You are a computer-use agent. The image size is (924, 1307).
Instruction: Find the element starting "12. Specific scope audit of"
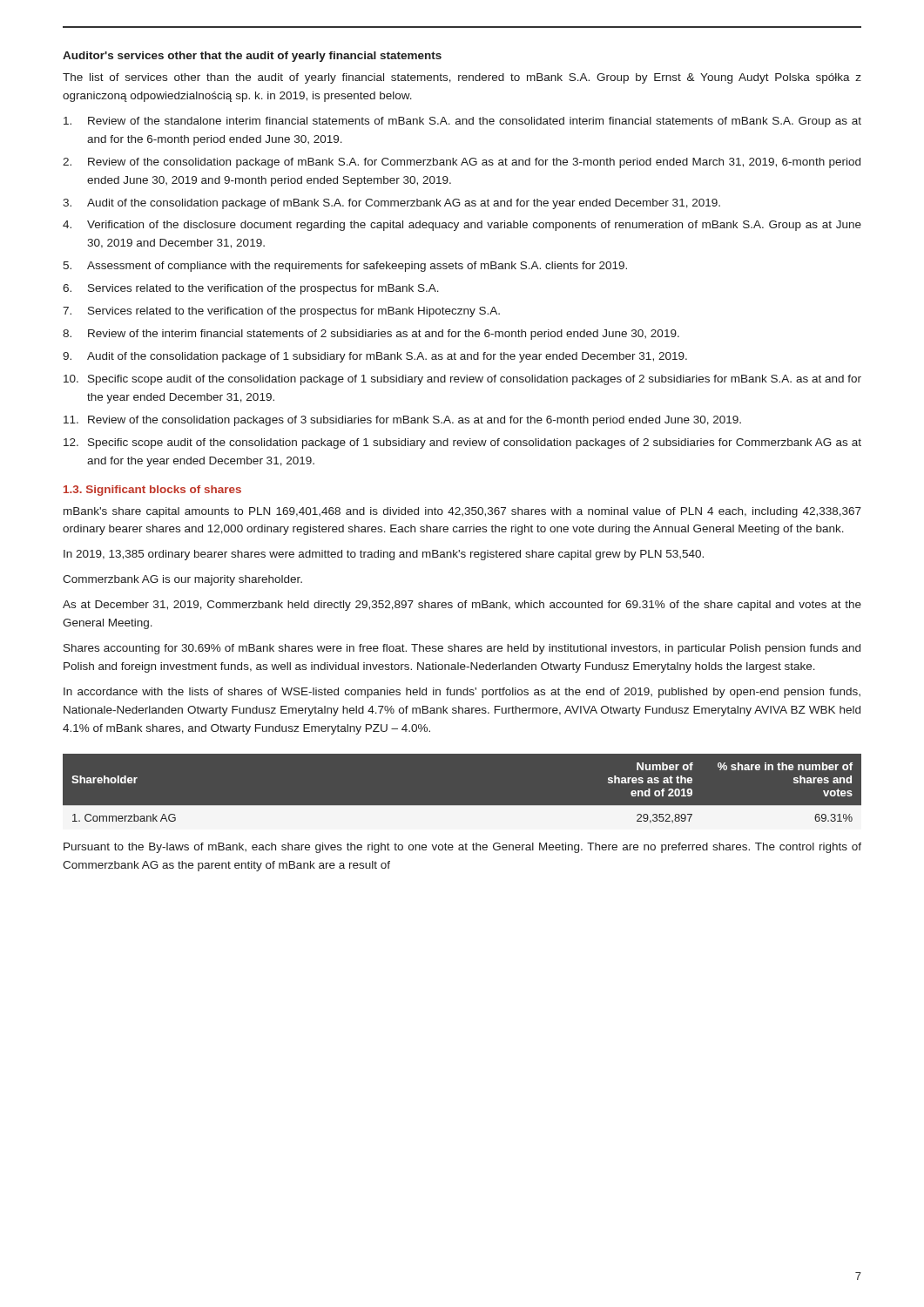point(462,452)
